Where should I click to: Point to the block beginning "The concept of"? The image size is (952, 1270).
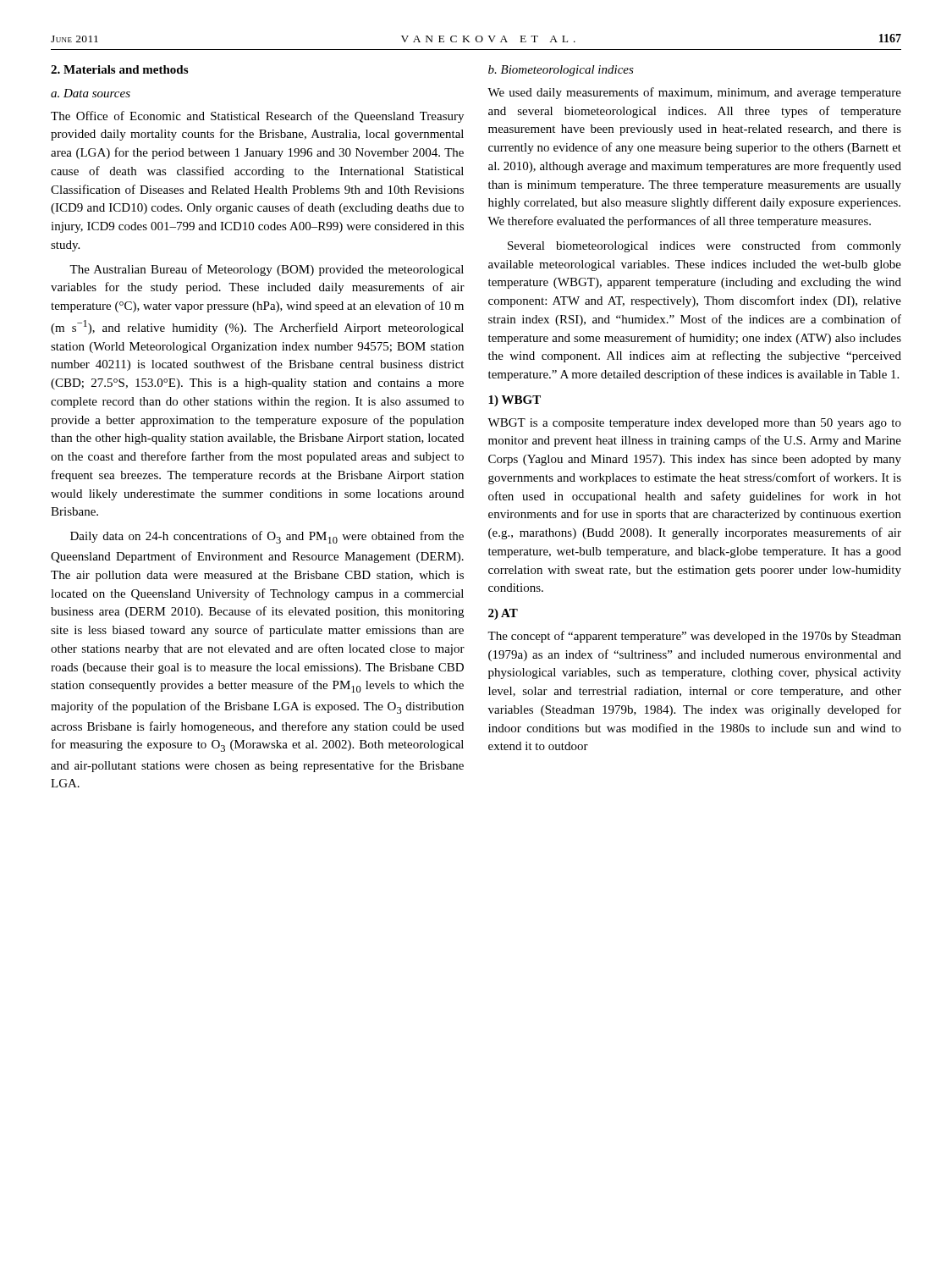coord(695,692)
